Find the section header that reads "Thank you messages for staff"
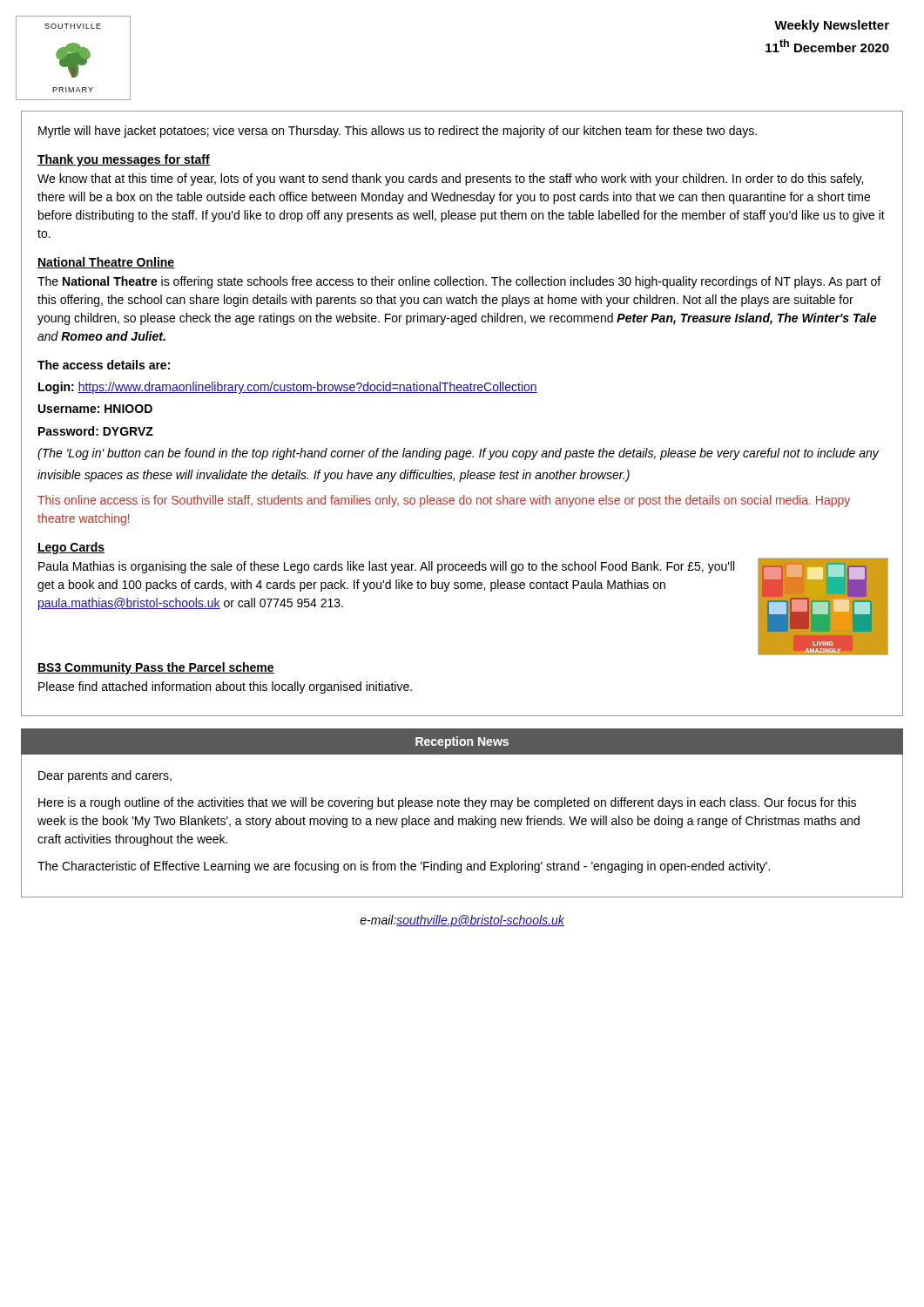This screenshot has width=924, height=1307. coord(123,159)
